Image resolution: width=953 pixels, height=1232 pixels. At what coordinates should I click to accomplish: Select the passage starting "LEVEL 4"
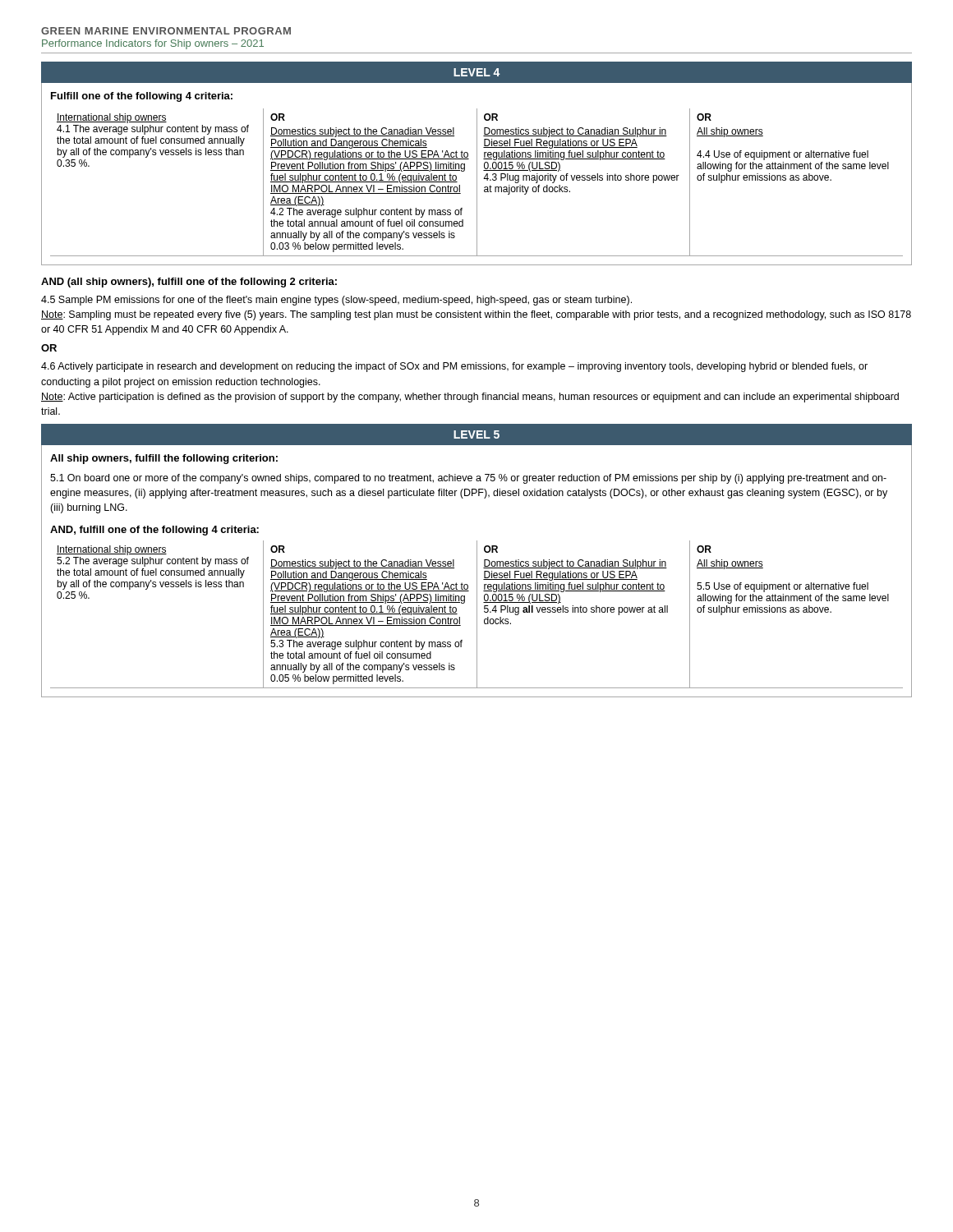coord(476,72)
